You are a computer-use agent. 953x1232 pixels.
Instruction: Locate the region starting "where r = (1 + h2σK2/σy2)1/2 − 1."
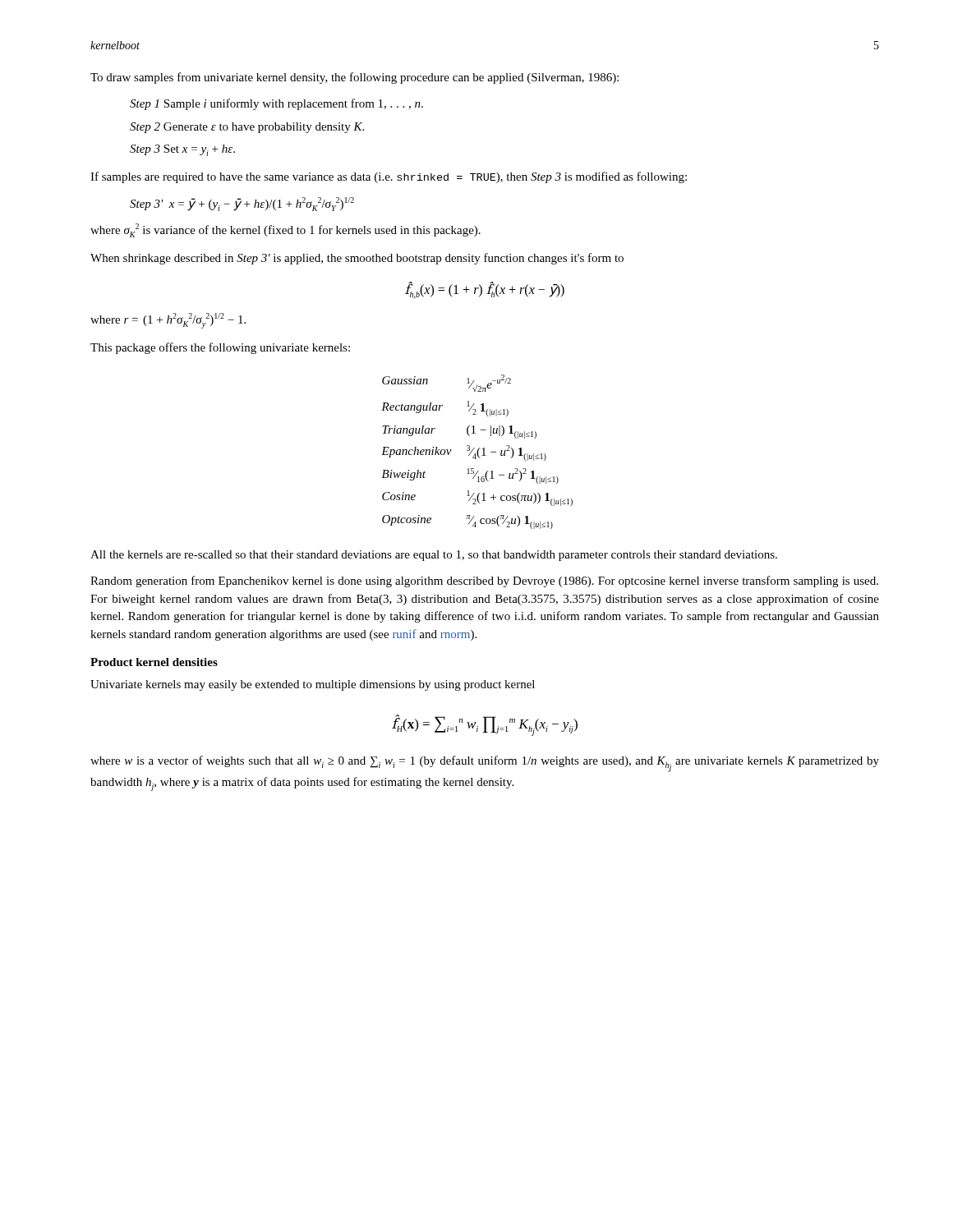tap(168, 321)
